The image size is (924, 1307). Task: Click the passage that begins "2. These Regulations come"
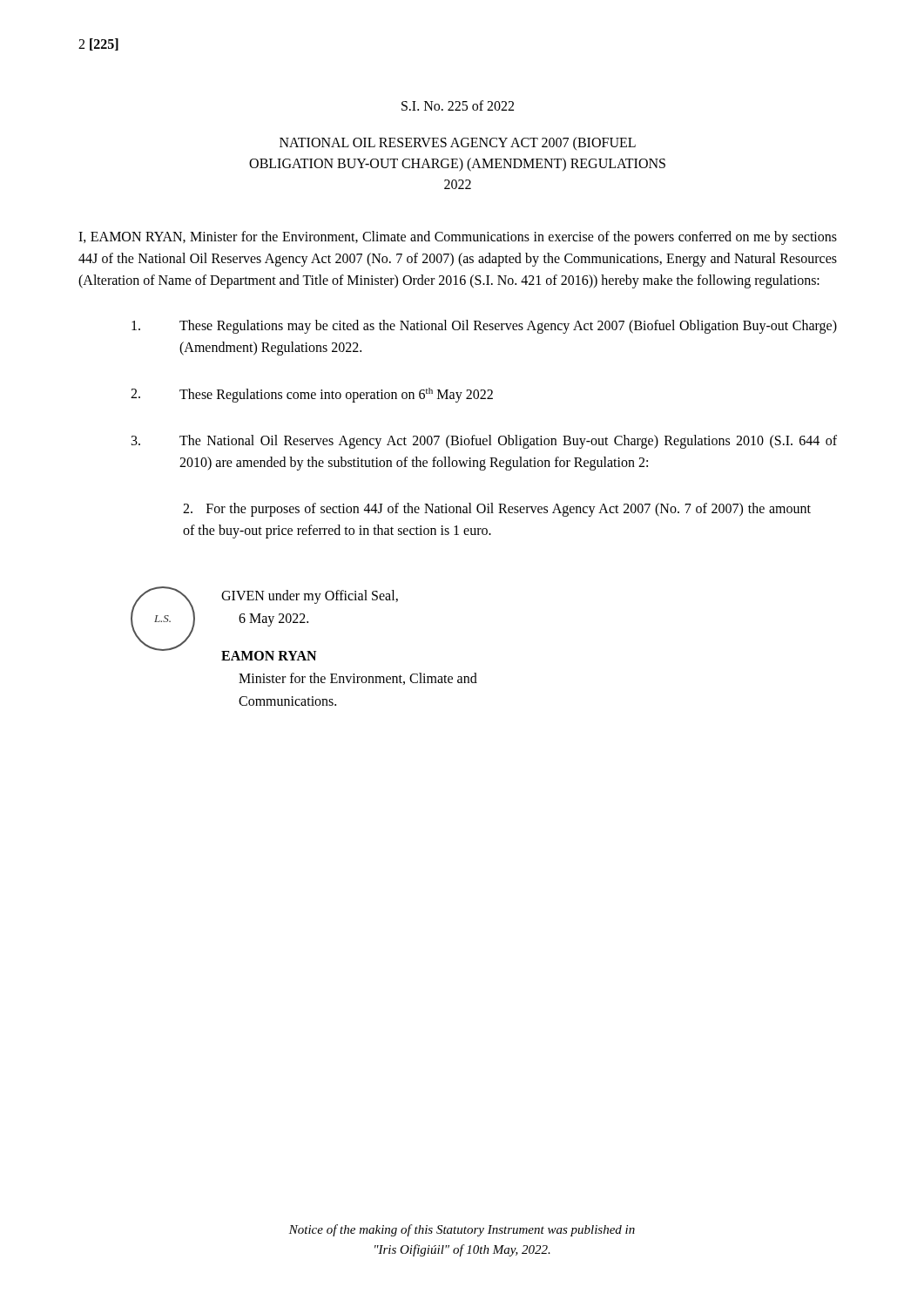coord(458,395)
